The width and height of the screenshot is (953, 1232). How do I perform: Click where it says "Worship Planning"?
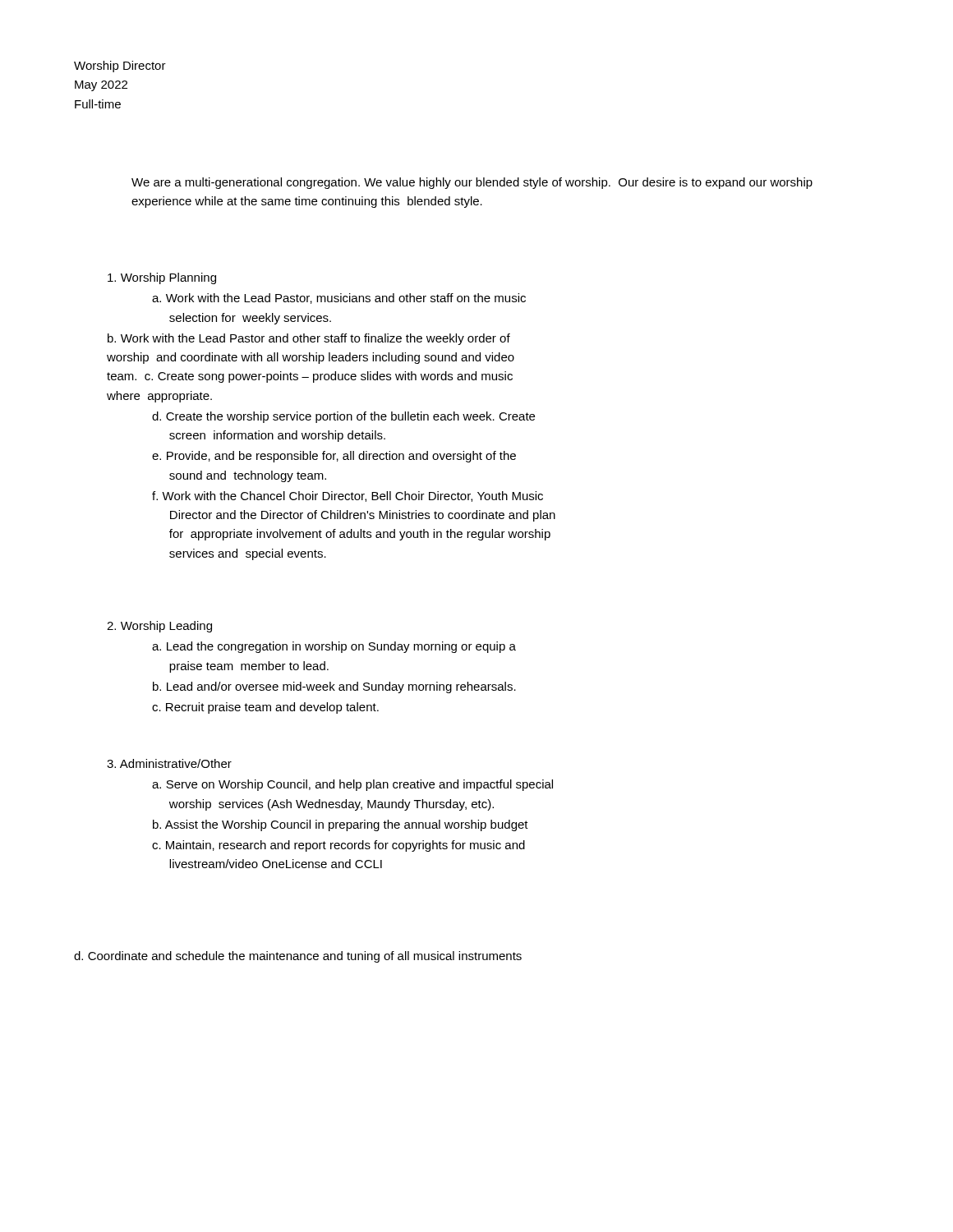(162, 277)
